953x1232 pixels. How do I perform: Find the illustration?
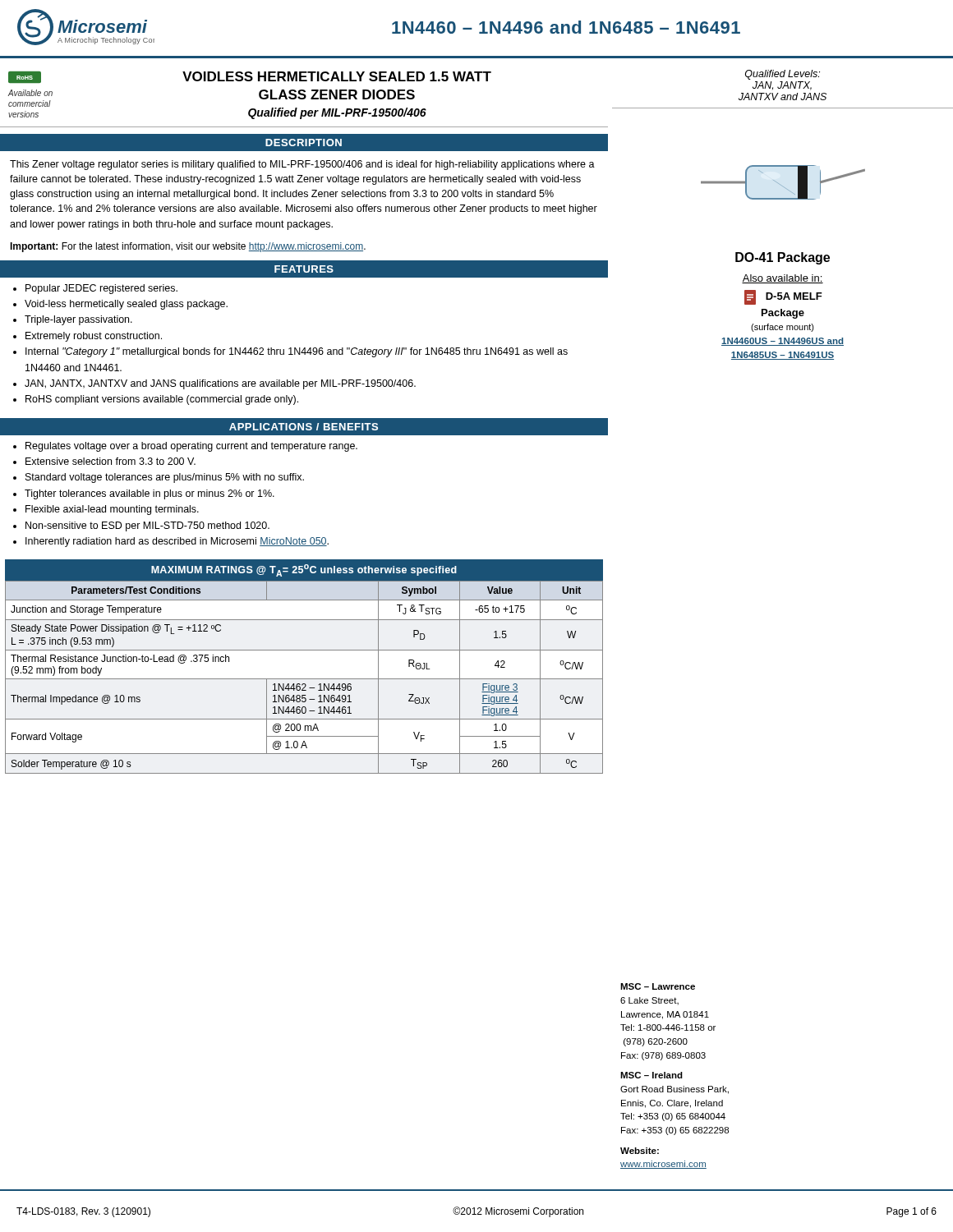tap(783, 177)
